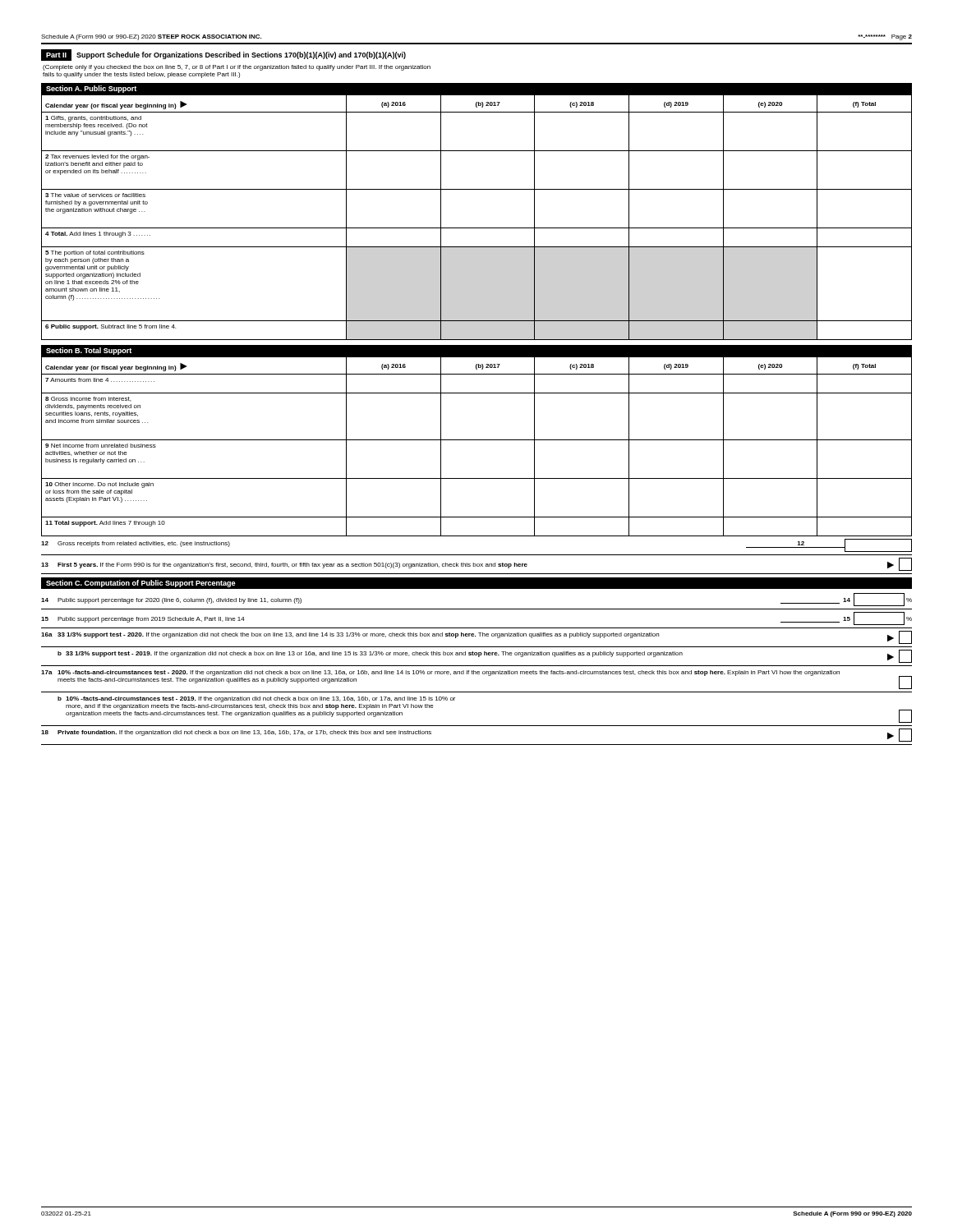Screen dimensions: 1232x953
Task: Find the section header with the text "Section C. Computation of Public Support"
Action: (x=141, y=583)
